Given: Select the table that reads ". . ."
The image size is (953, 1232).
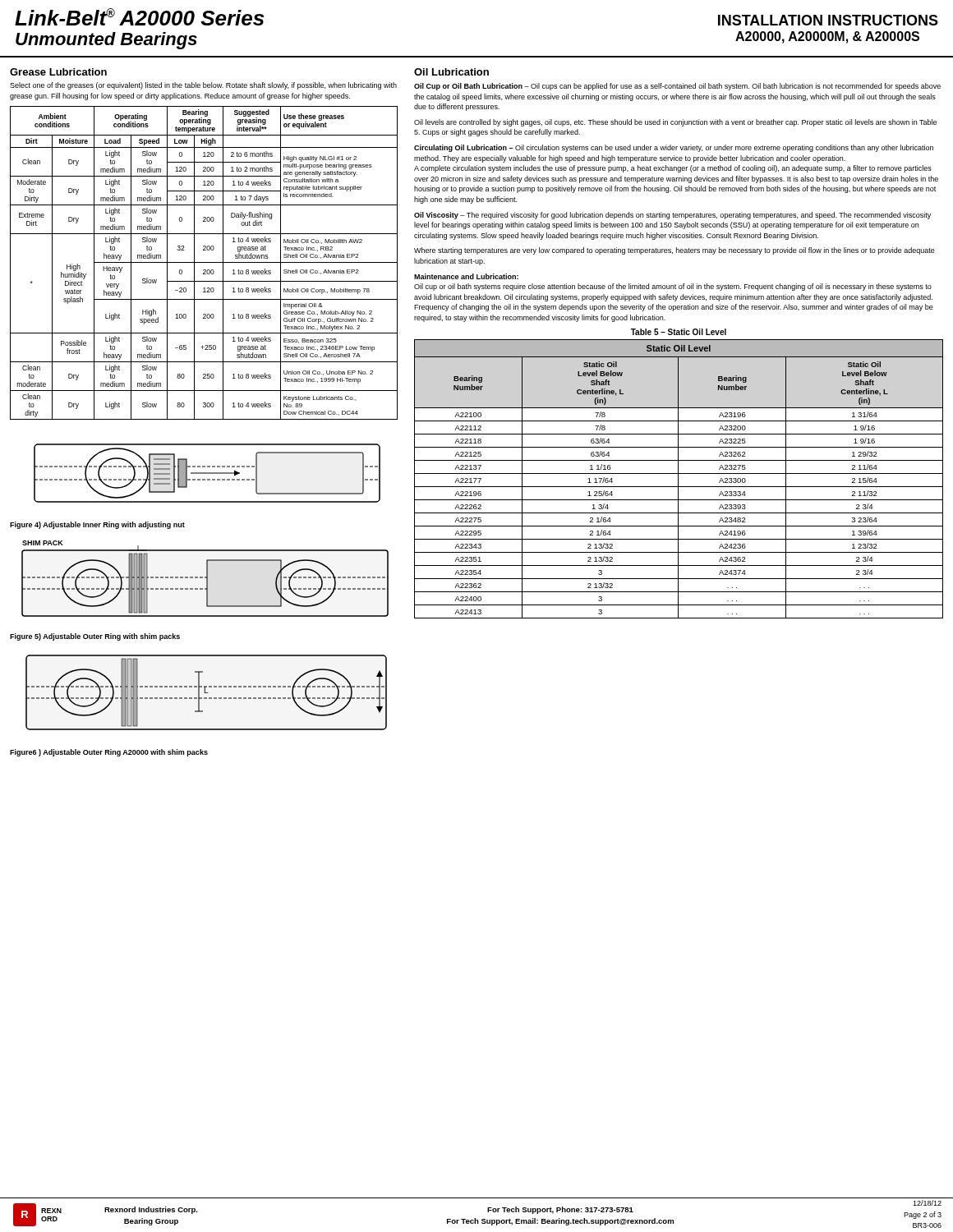Looking at the screenshot, I should 679,479.
